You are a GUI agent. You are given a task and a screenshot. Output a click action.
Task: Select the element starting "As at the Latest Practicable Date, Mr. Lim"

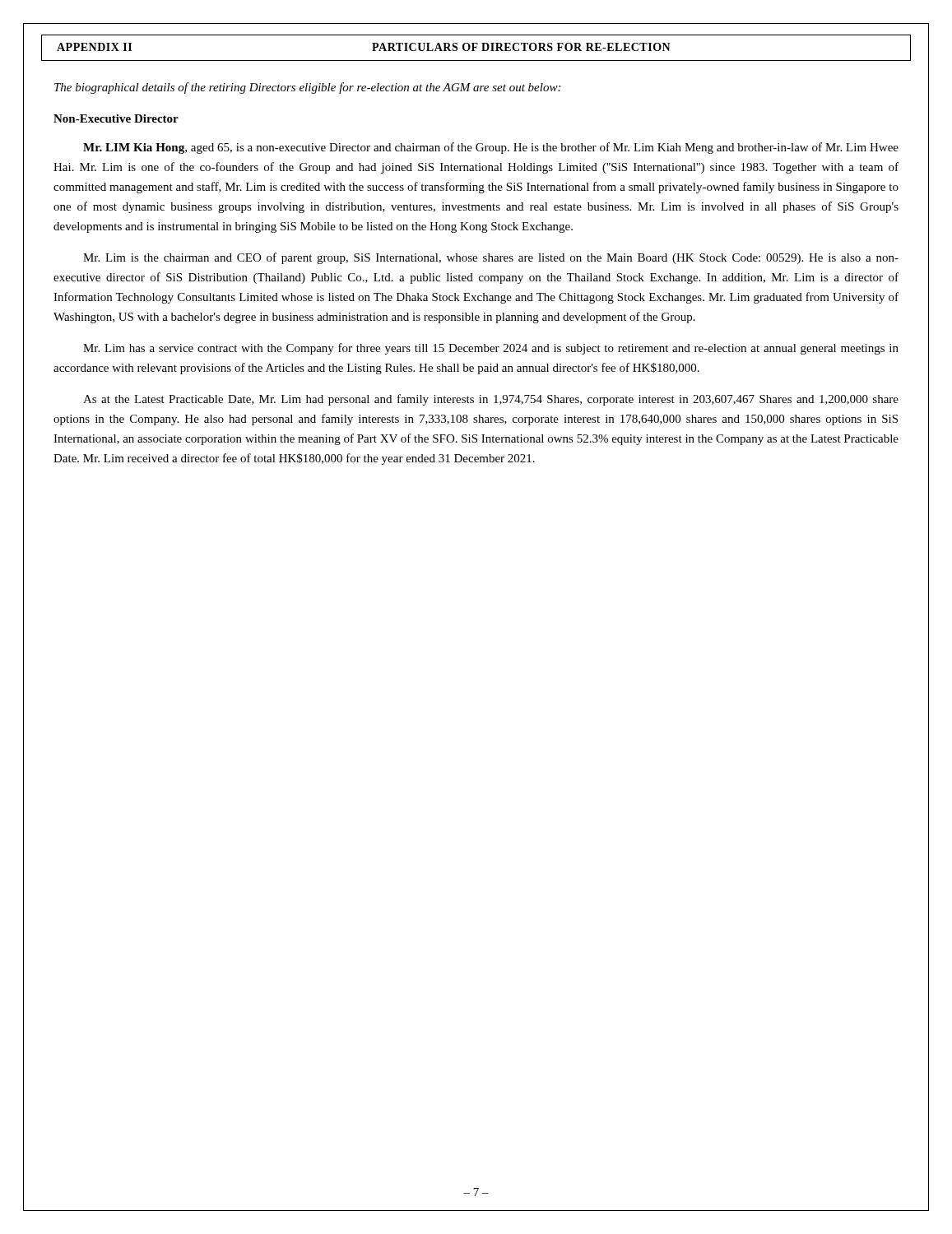476,428
